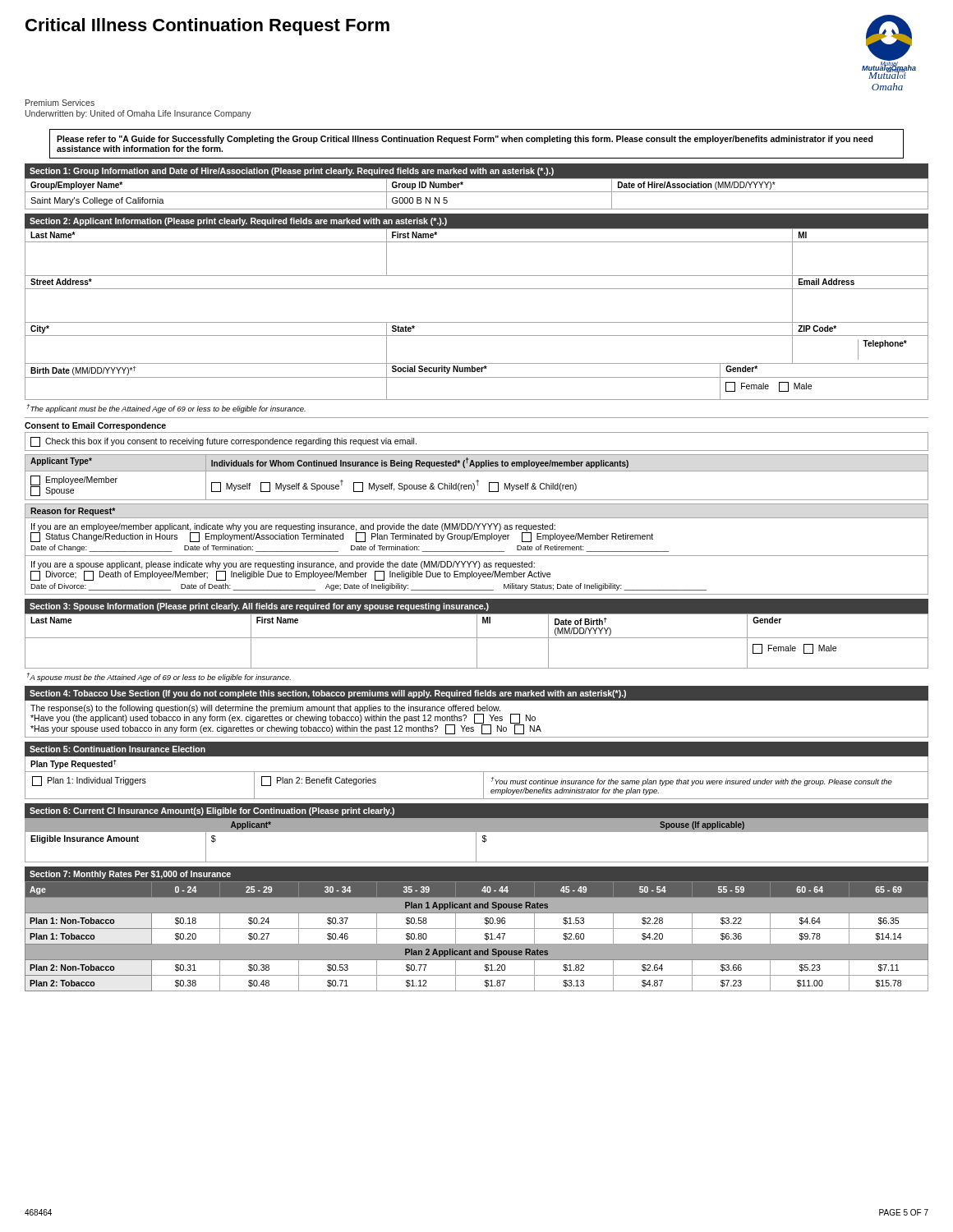Navigate to the region starting "If you are an employee/member applicant,"

click(x=350, y=537)
